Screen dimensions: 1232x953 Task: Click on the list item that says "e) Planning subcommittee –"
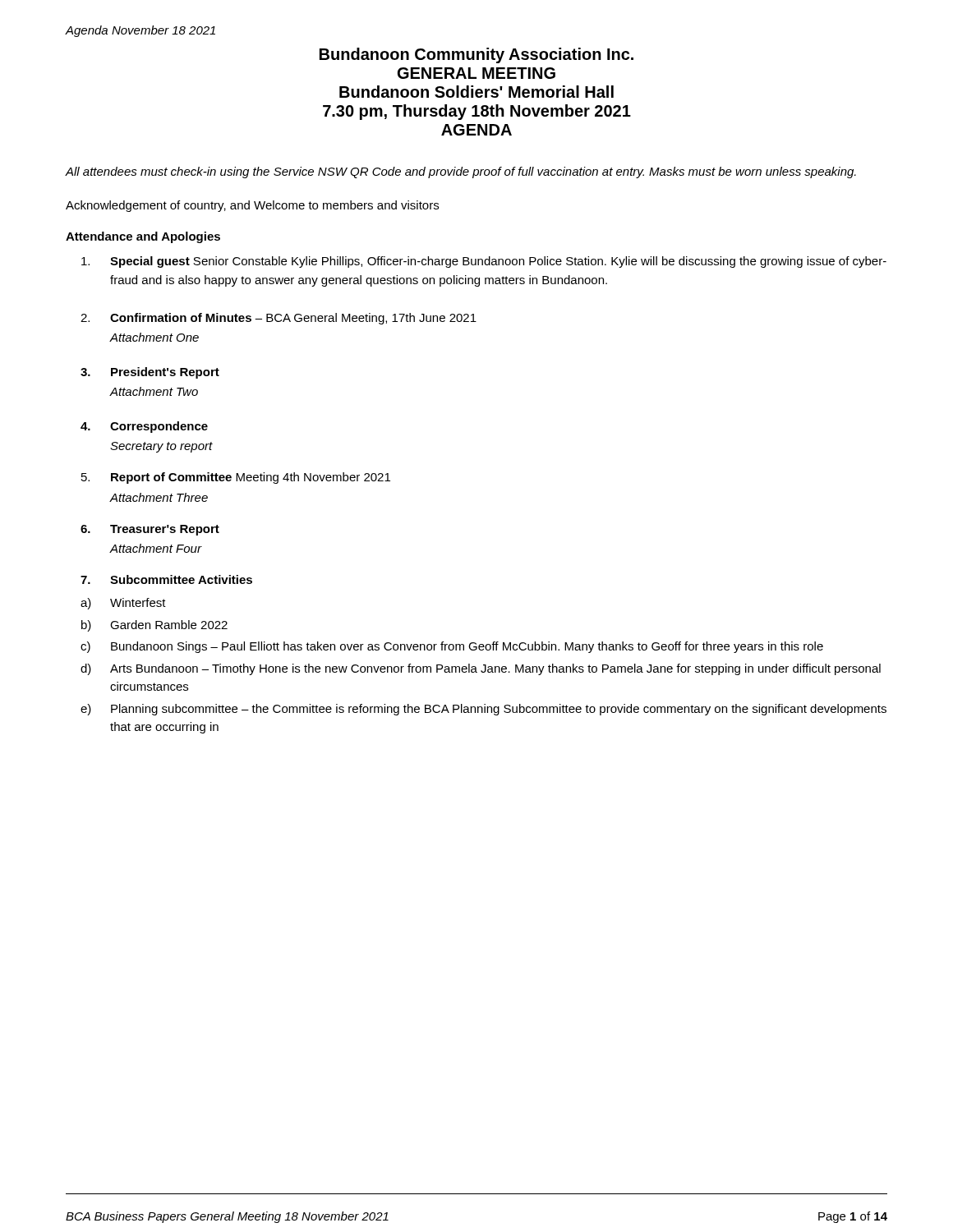[476, 718]
